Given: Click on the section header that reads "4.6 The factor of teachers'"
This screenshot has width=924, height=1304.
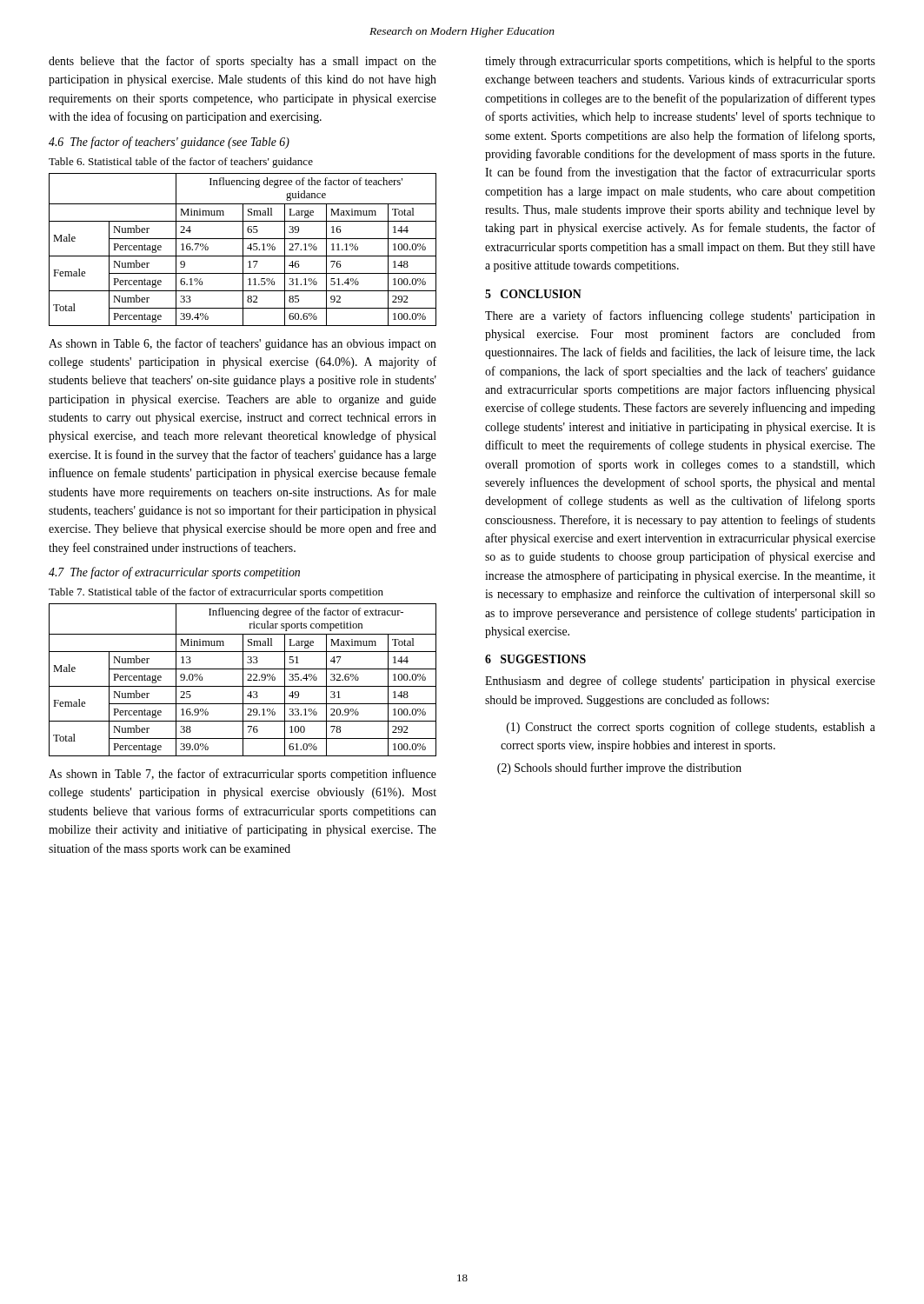Looking at the screenshot, I should (x=169, y=142).
